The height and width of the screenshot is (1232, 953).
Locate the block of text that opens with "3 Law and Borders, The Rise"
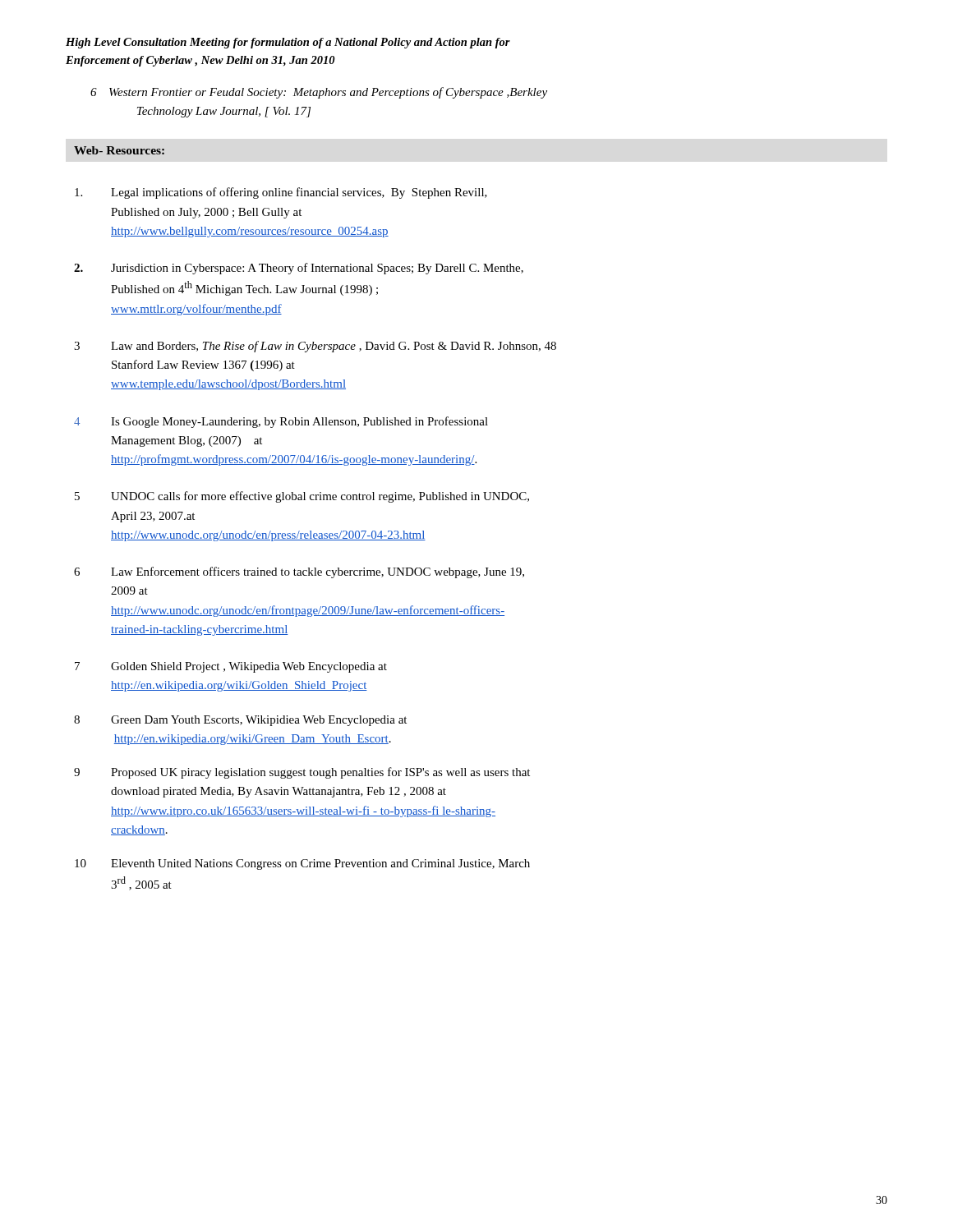click(315, 347)
